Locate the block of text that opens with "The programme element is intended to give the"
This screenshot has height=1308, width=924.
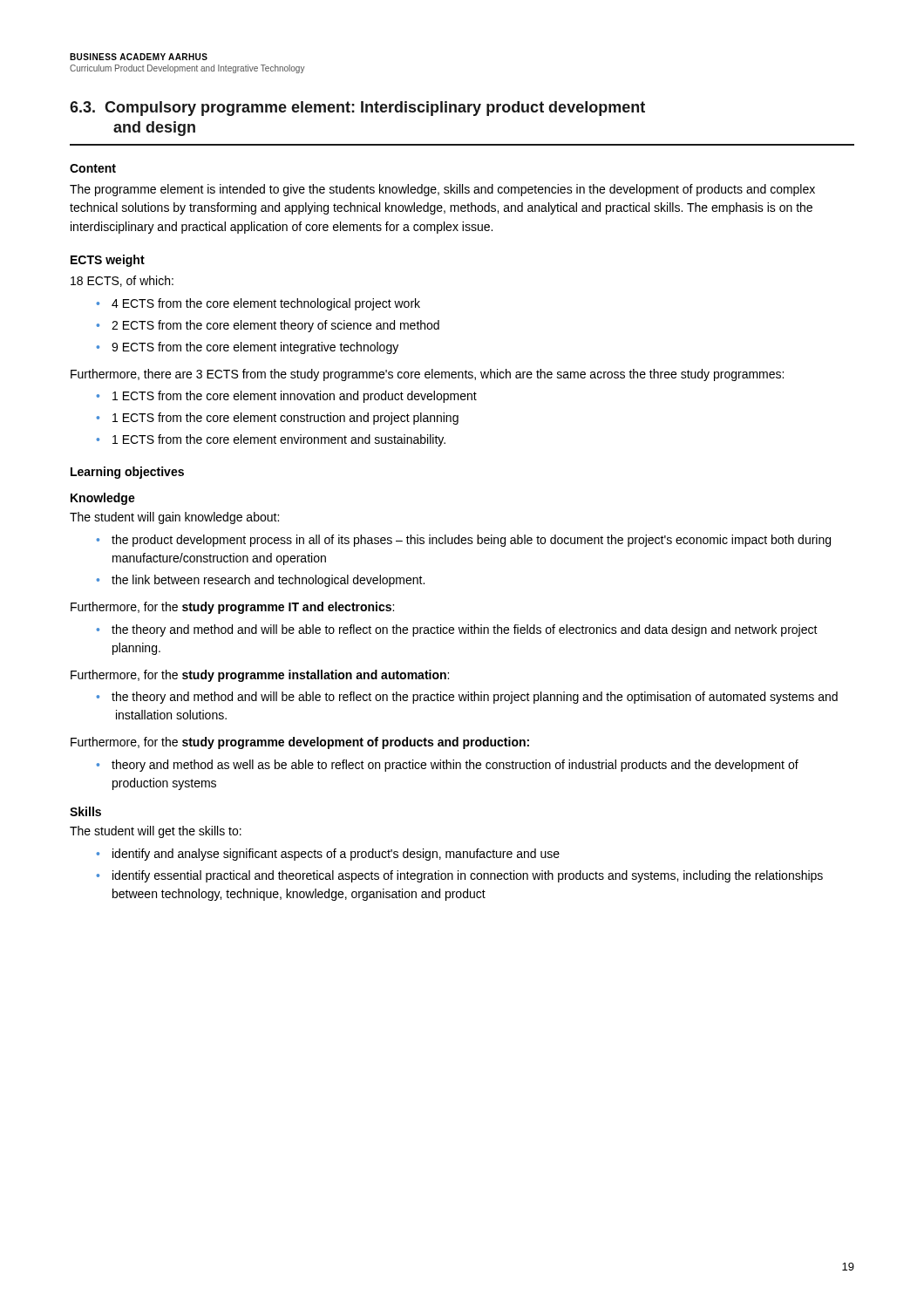pos(462,209)
